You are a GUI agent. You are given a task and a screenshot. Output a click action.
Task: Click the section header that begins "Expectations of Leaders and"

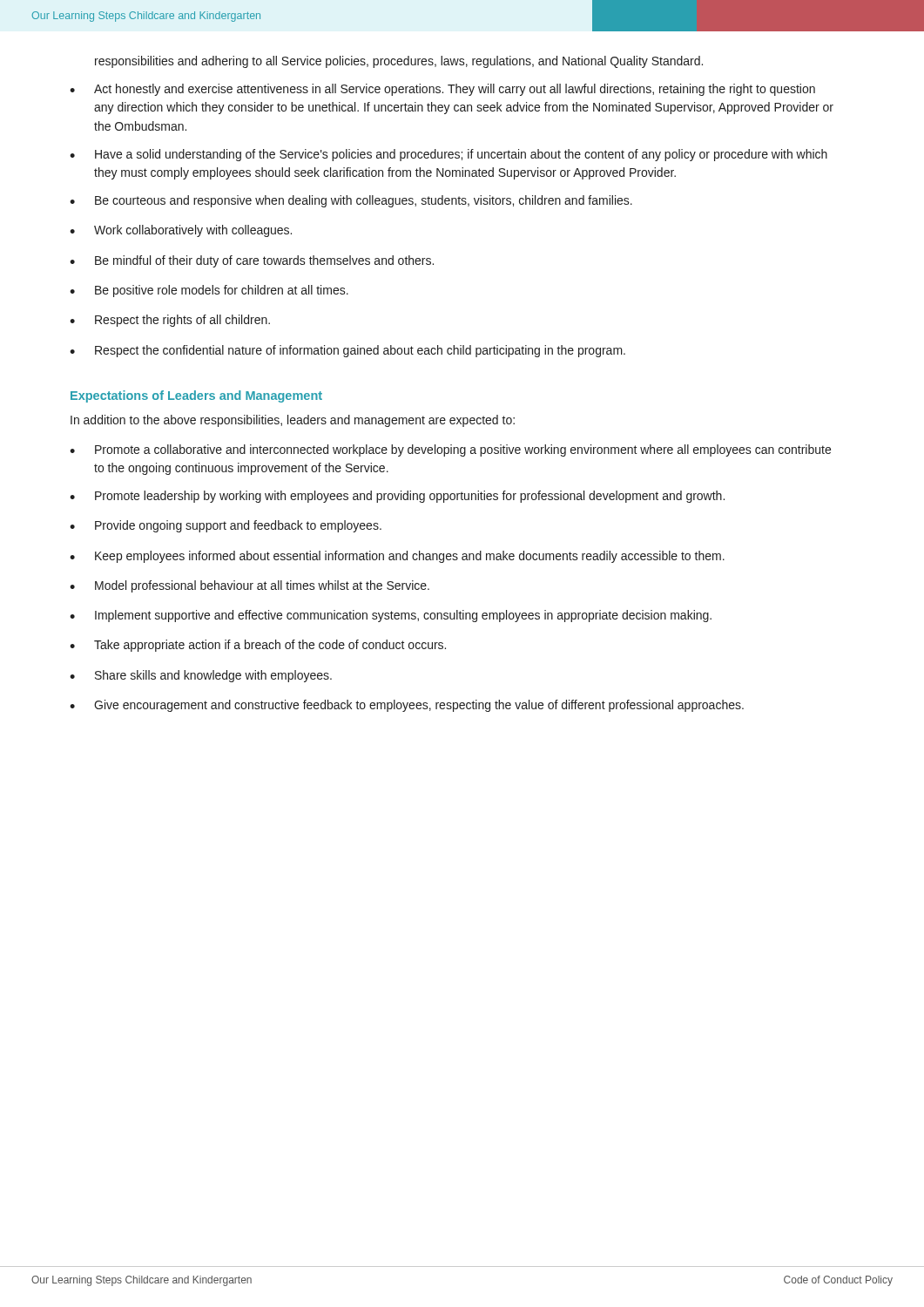pyautogui.click(x=196, y=395)
